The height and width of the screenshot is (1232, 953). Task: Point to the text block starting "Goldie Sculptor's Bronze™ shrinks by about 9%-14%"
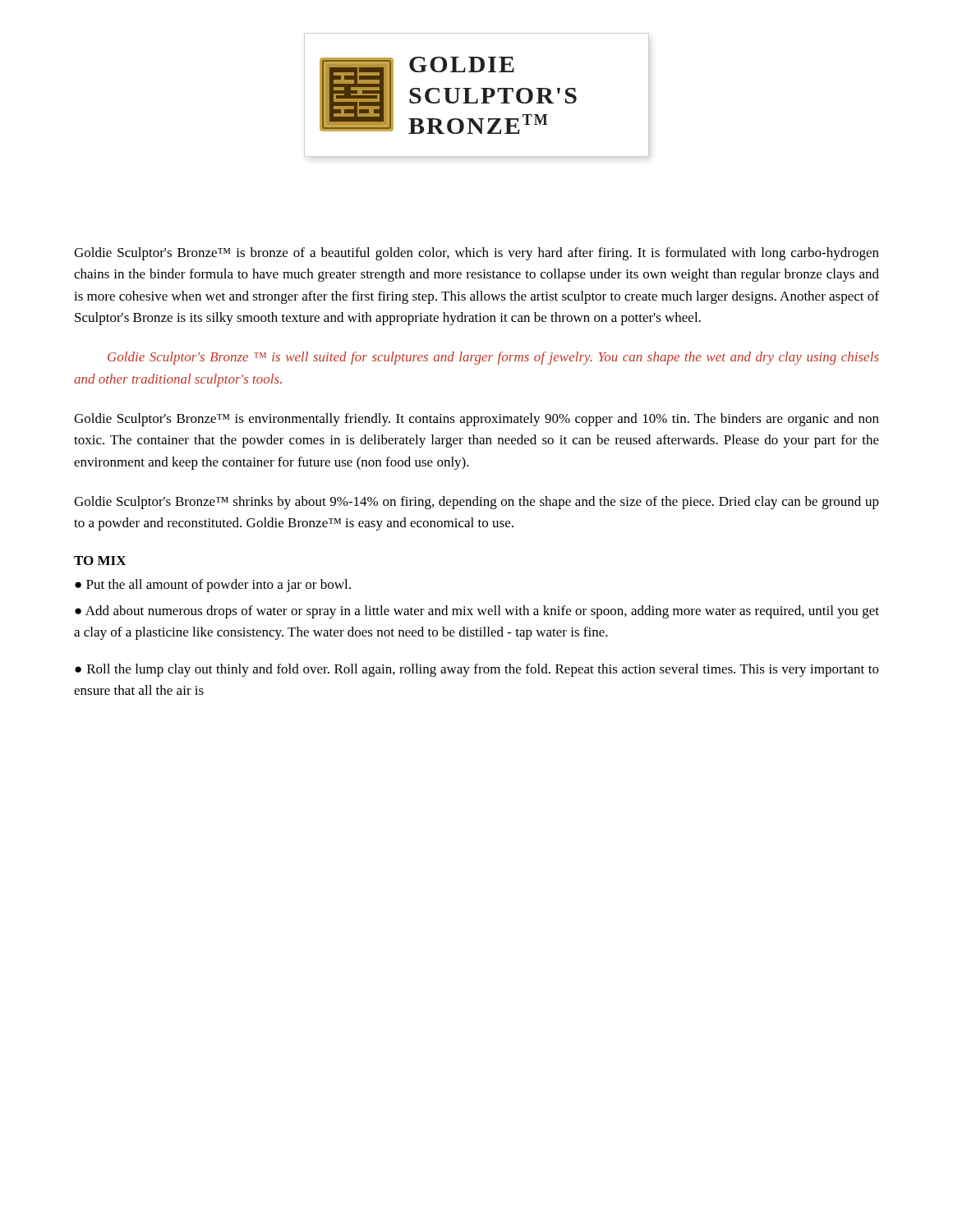[x=476, y=512]
